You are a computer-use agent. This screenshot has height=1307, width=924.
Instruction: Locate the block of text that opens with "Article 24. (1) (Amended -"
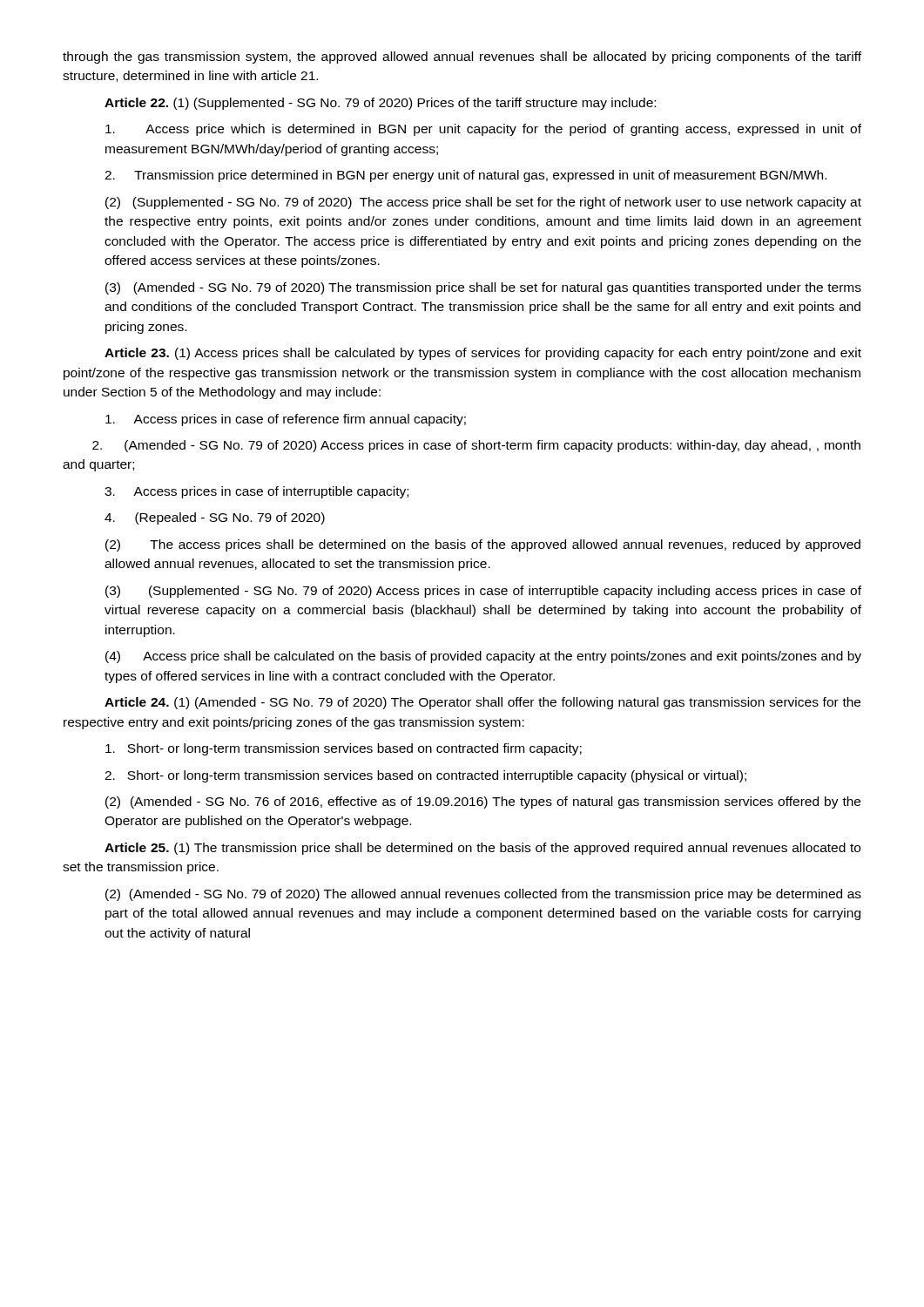tap(462, 712)
